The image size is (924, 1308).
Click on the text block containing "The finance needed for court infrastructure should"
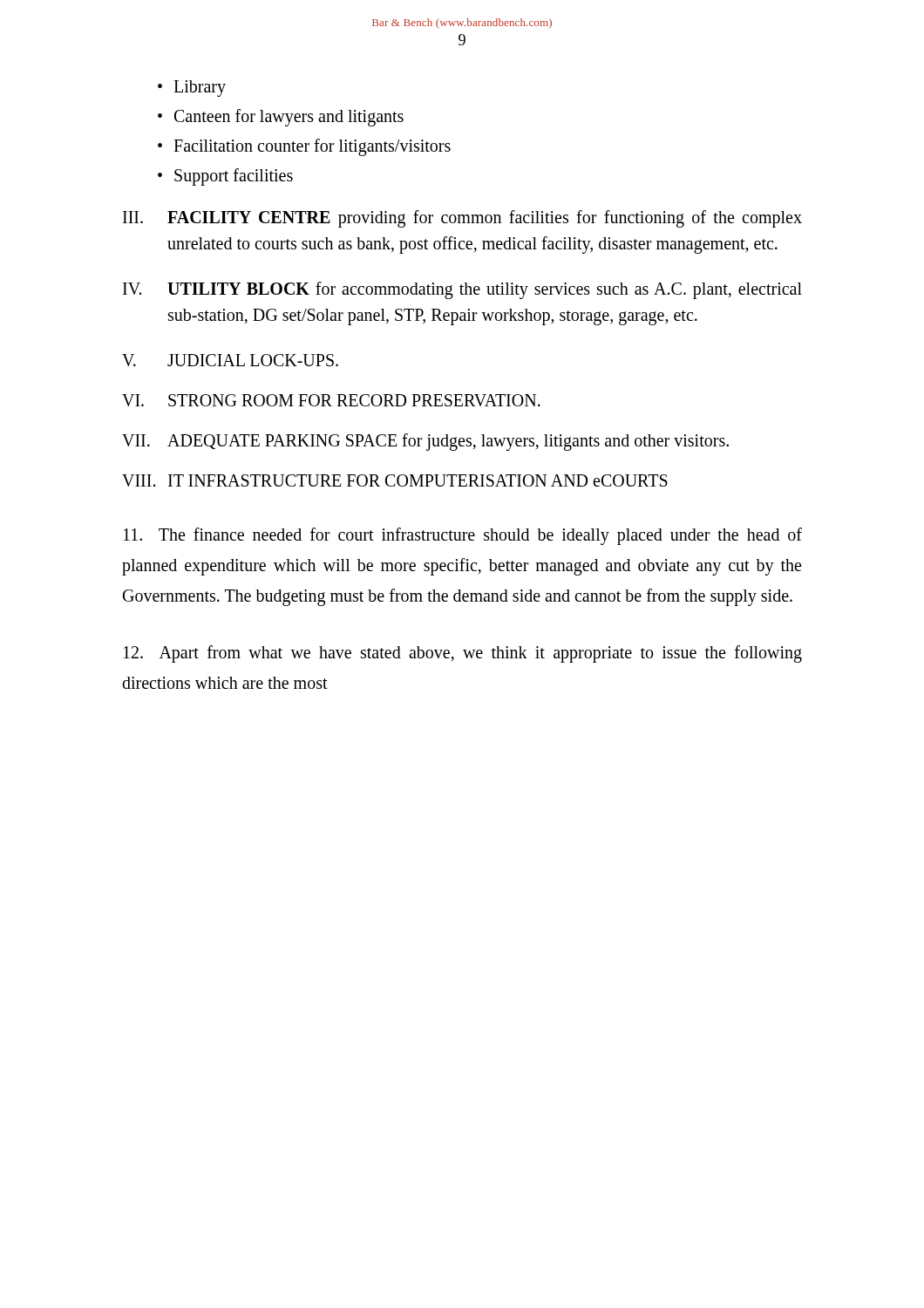tap(462, 565)
